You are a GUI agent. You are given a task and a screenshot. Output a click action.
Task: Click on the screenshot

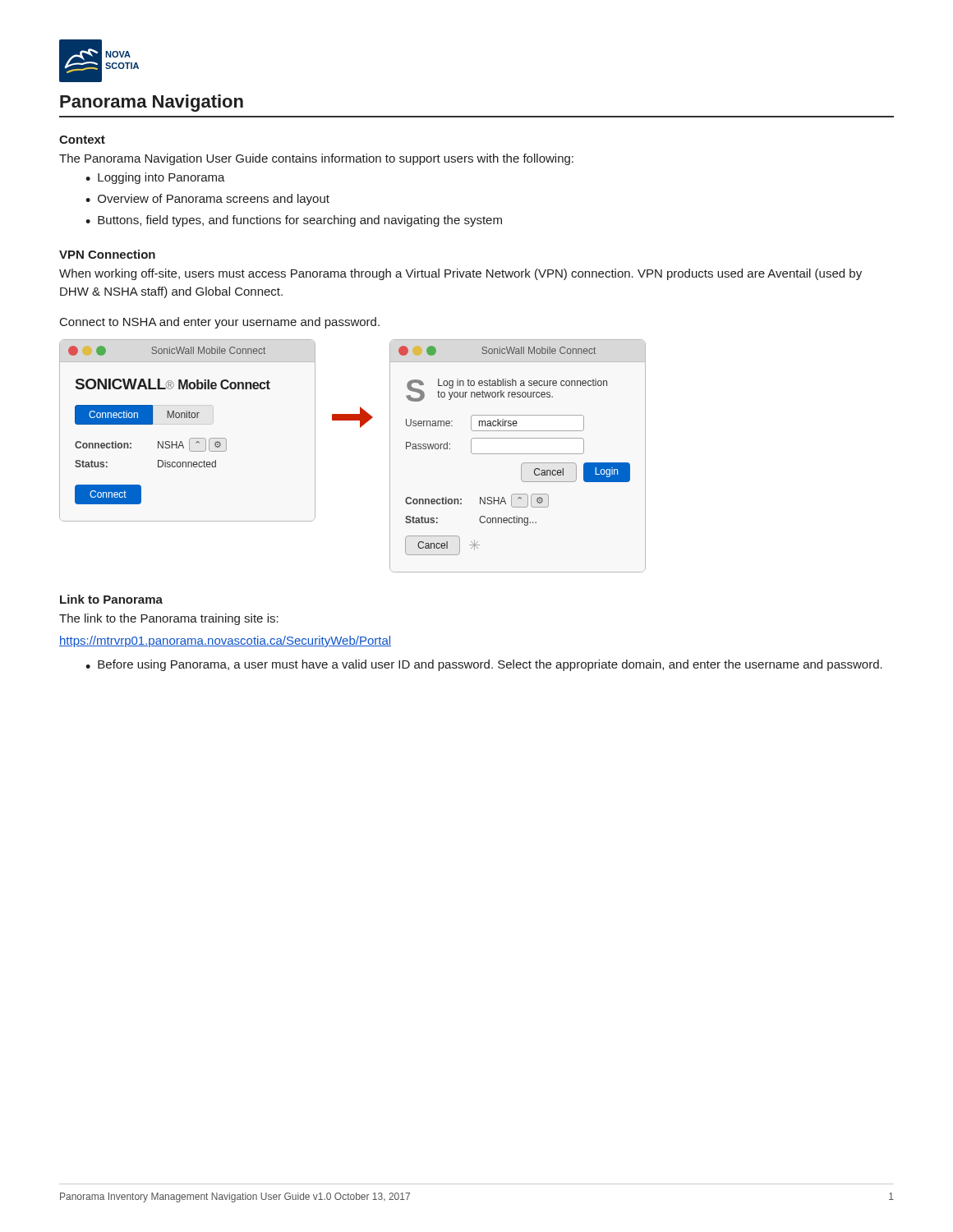click(x=476, y=456)
